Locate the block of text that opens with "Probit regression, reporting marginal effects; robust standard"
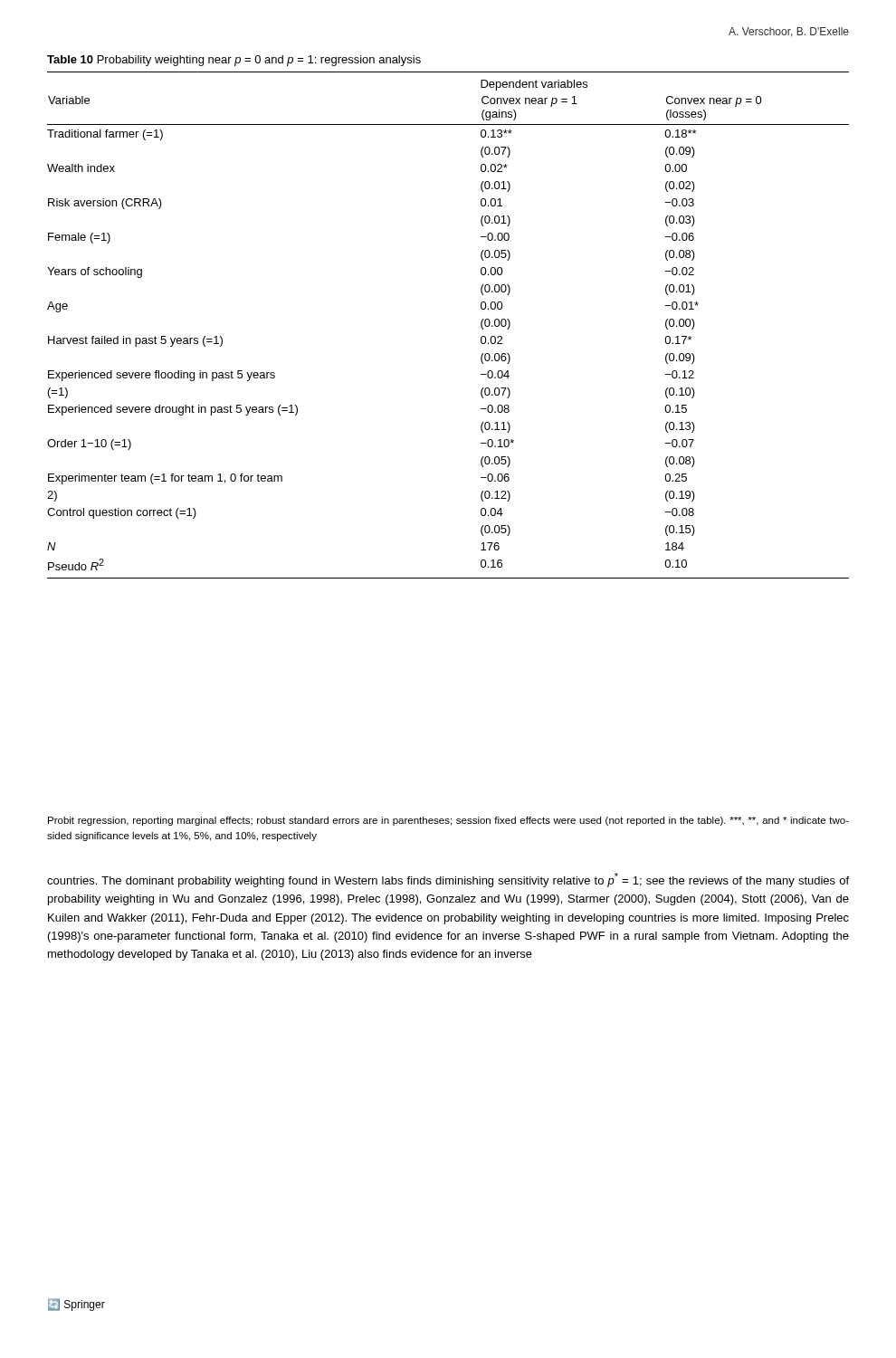 (448, 828)
